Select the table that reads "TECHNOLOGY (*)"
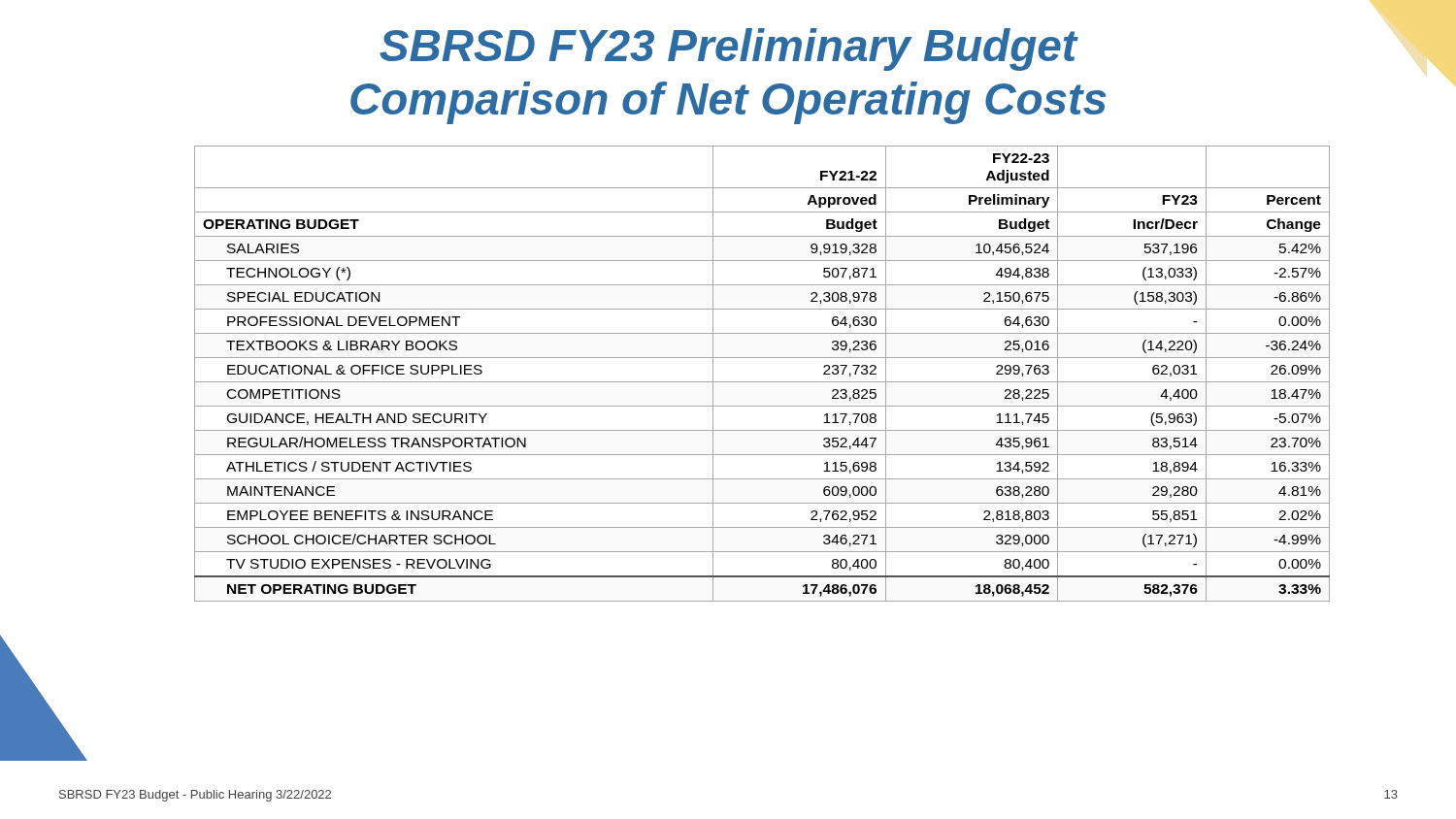Screen dimensions: 819x1456 tap(762, 374)
